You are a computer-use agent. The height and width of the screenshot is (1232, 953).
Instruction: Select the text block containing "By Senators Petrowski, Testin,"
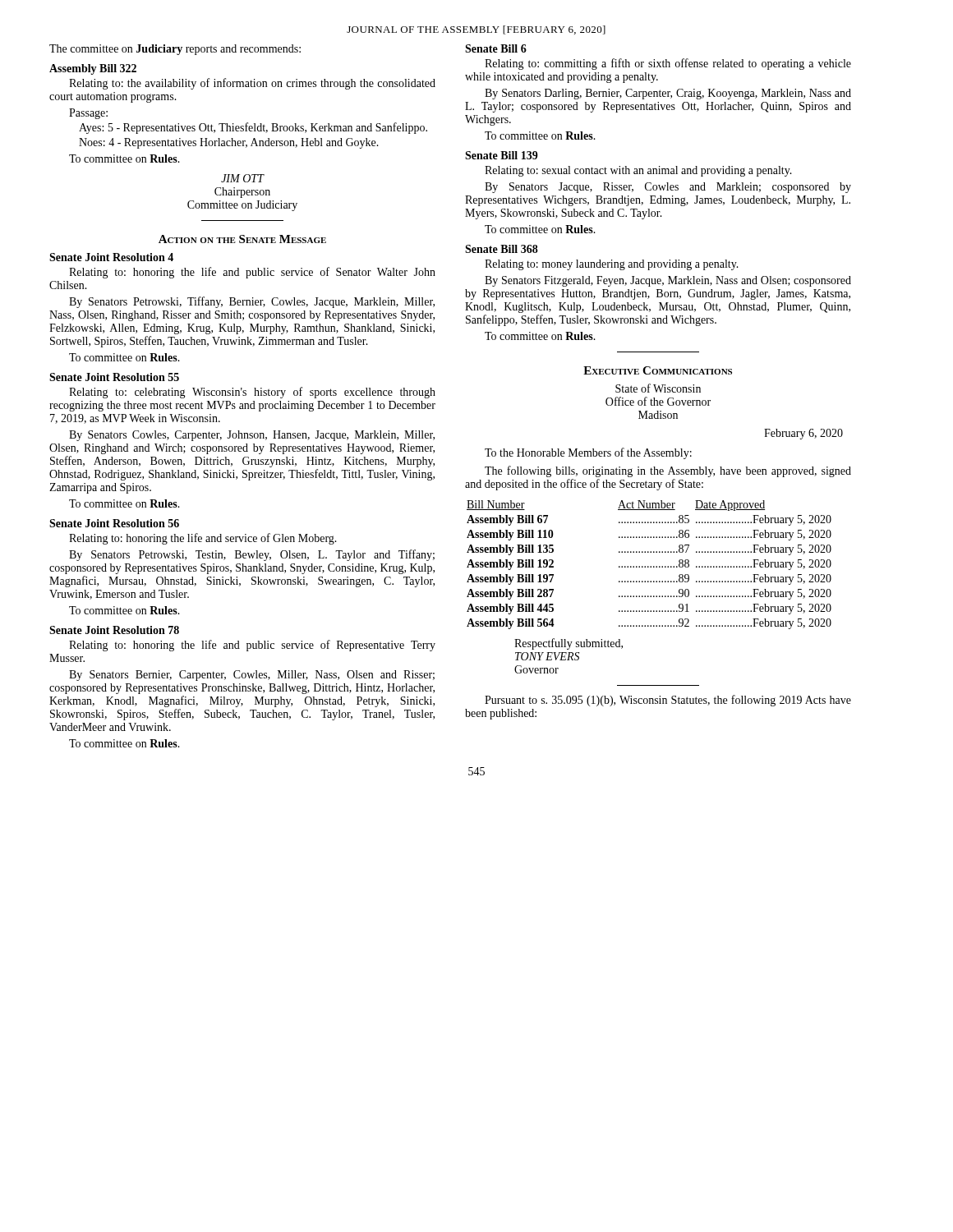tap(242, 574)
